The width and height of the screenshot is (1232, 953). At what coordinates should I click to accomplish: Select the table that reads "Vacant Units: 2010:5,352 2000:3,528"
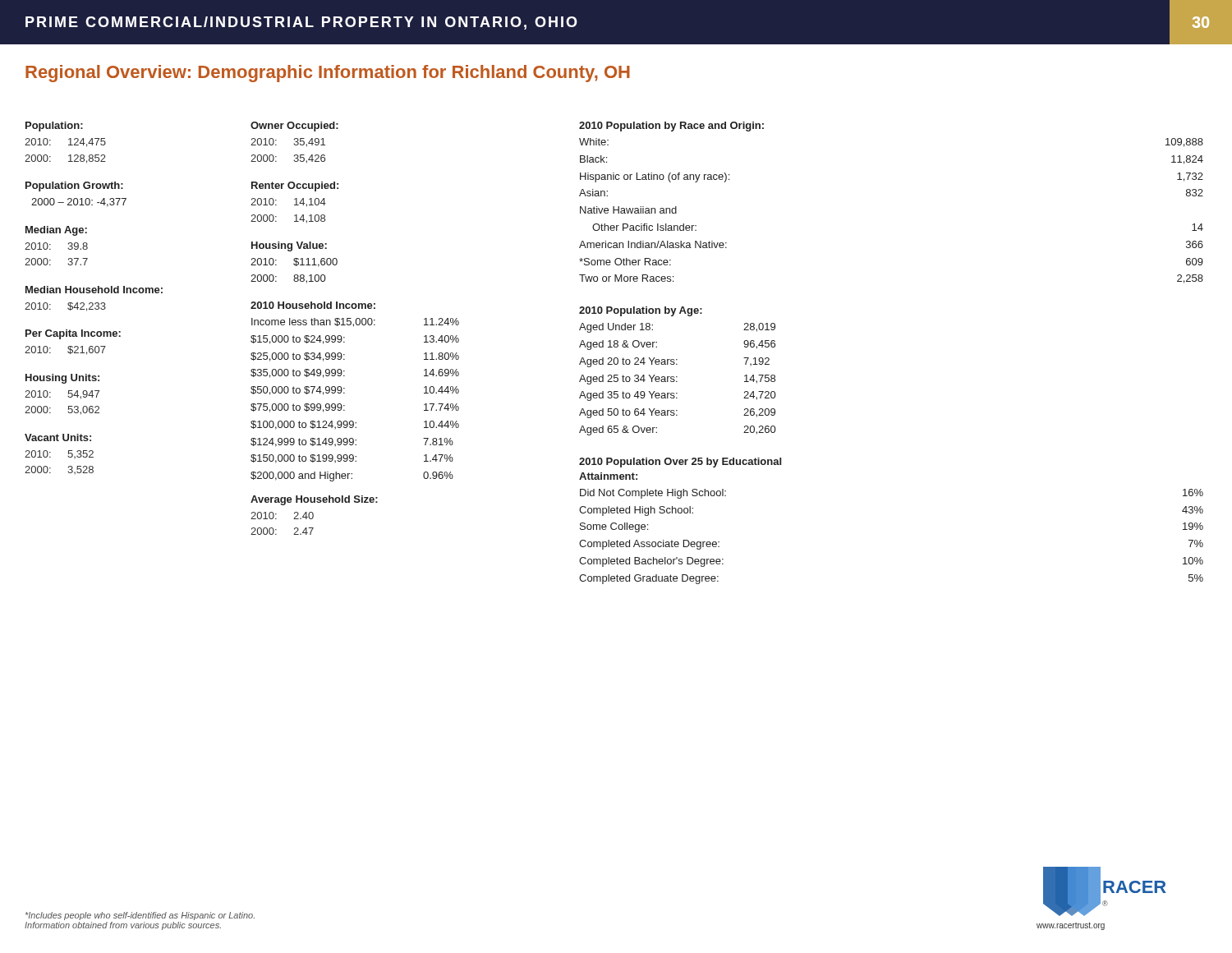click(x=129, y=454)
